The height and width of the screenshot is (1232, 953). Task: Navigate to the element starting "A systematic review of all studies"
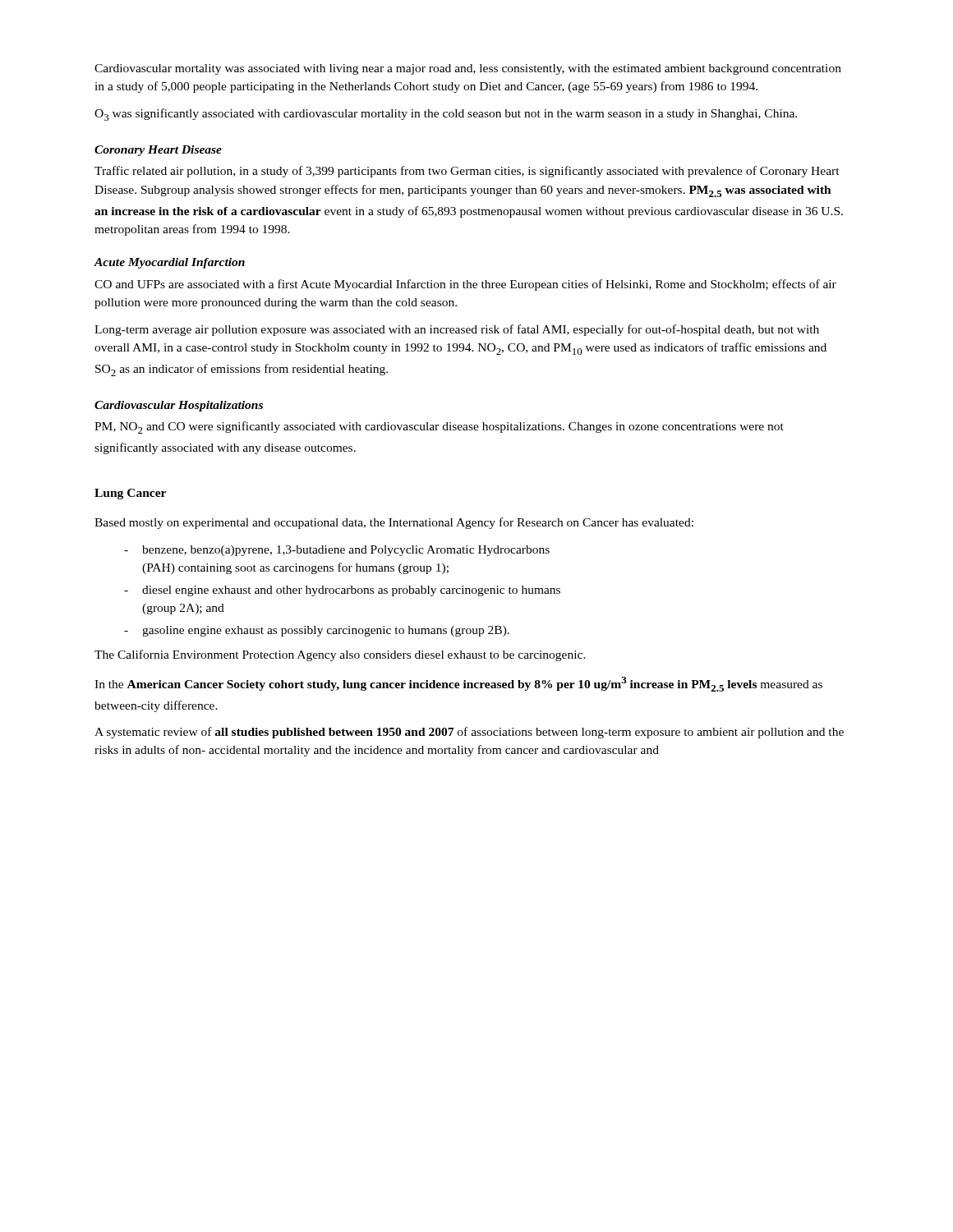click(469, 741)
